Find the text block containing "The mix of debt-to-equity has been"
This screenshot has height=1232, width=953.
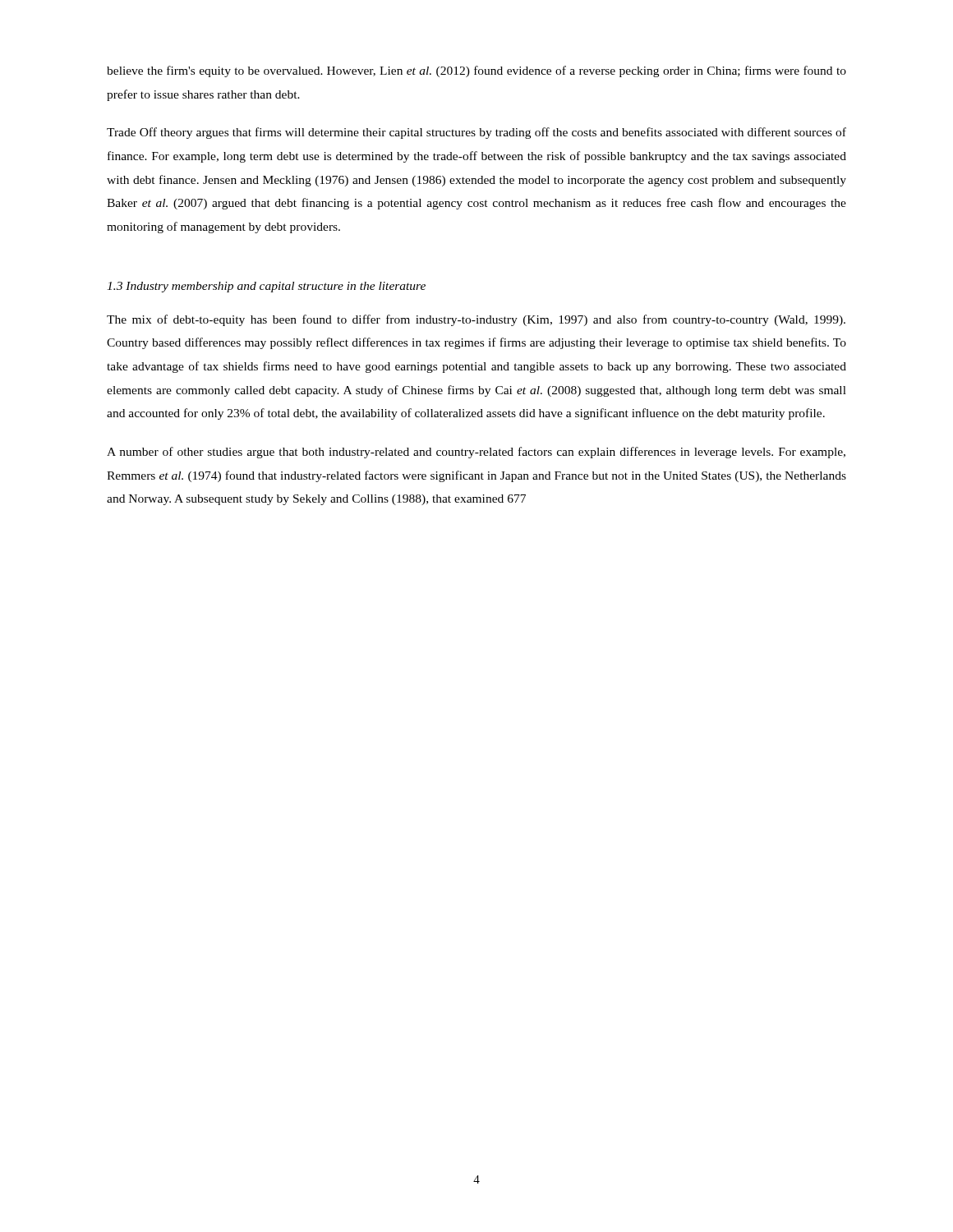(476, 367)
